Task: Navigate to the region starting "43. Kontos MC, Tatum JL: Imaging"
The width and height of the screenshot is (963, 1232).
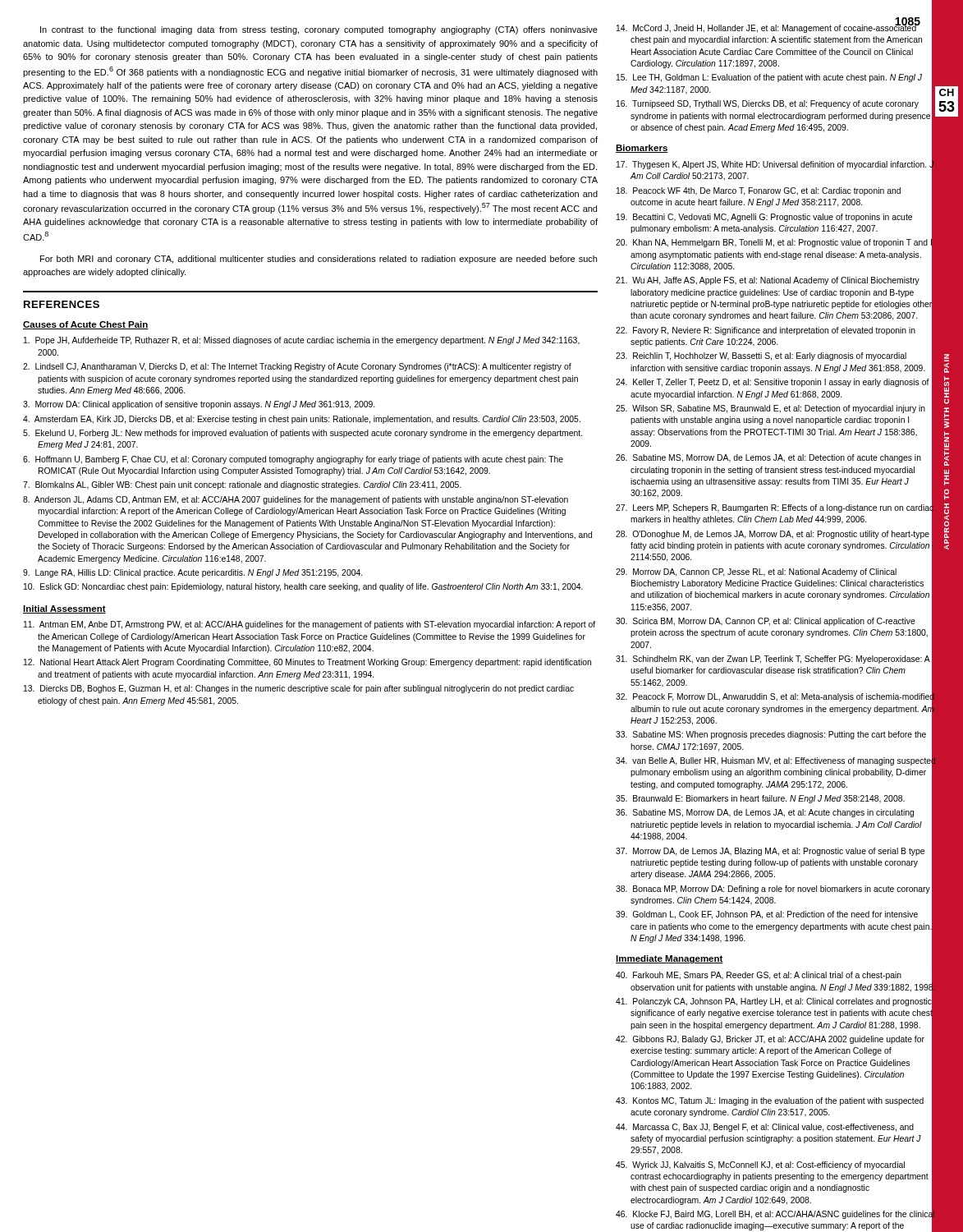Action: tap(770, 1107)
